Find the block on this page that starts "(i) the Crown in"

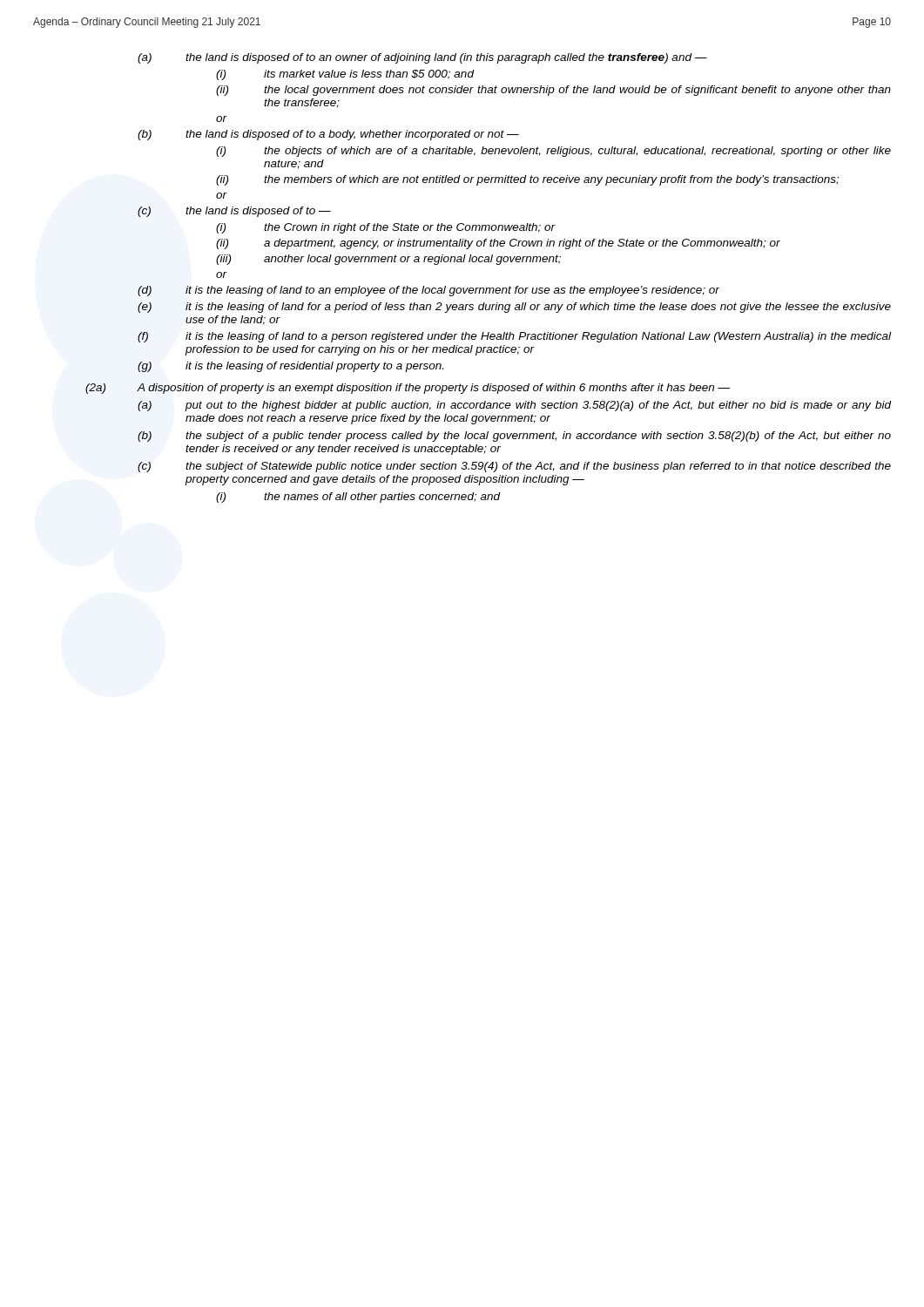point(553,227)
